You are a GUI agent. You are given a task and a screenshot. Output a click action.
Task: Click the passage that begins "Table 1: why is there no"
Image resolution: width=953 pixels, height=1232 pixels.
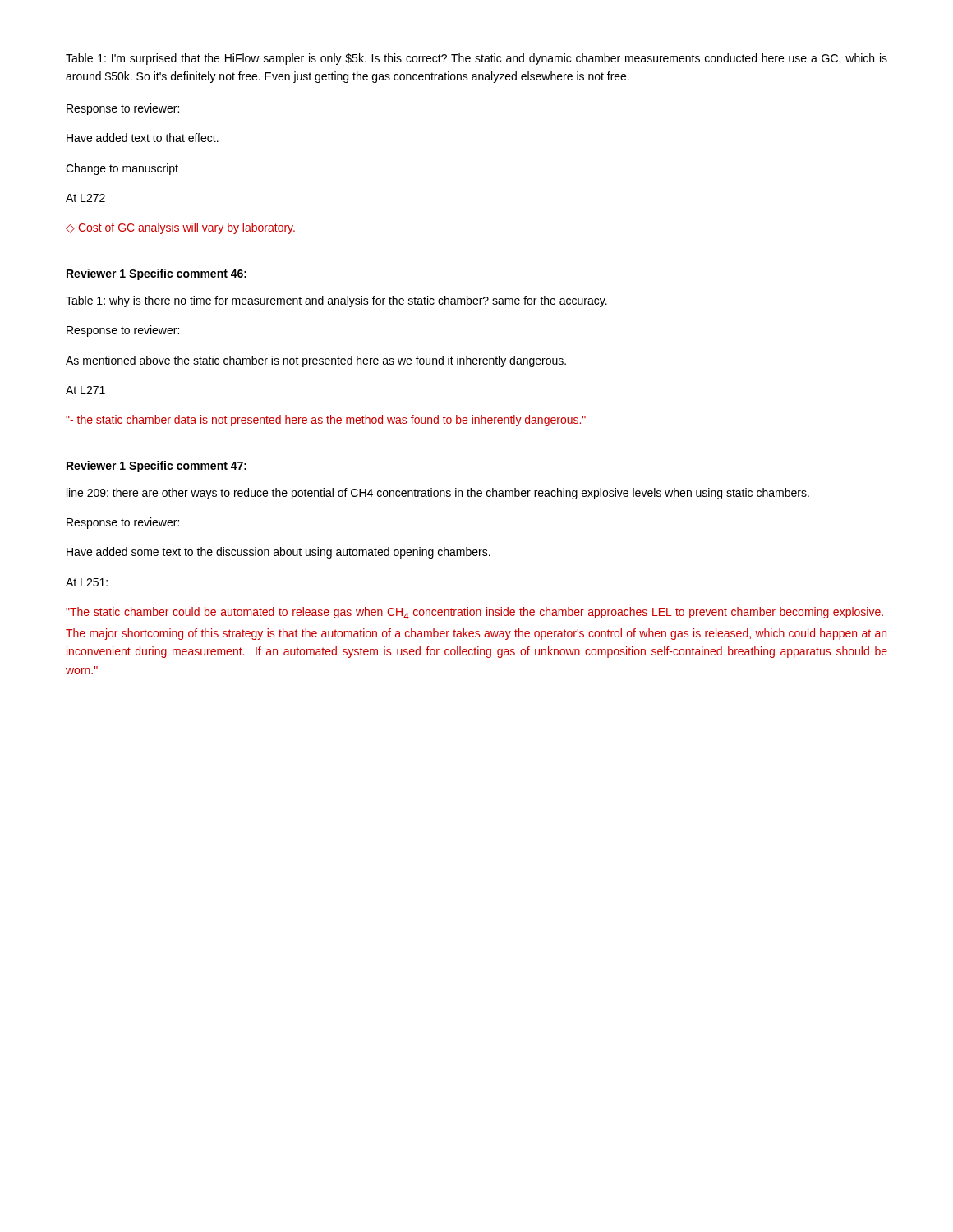[337, 300]
